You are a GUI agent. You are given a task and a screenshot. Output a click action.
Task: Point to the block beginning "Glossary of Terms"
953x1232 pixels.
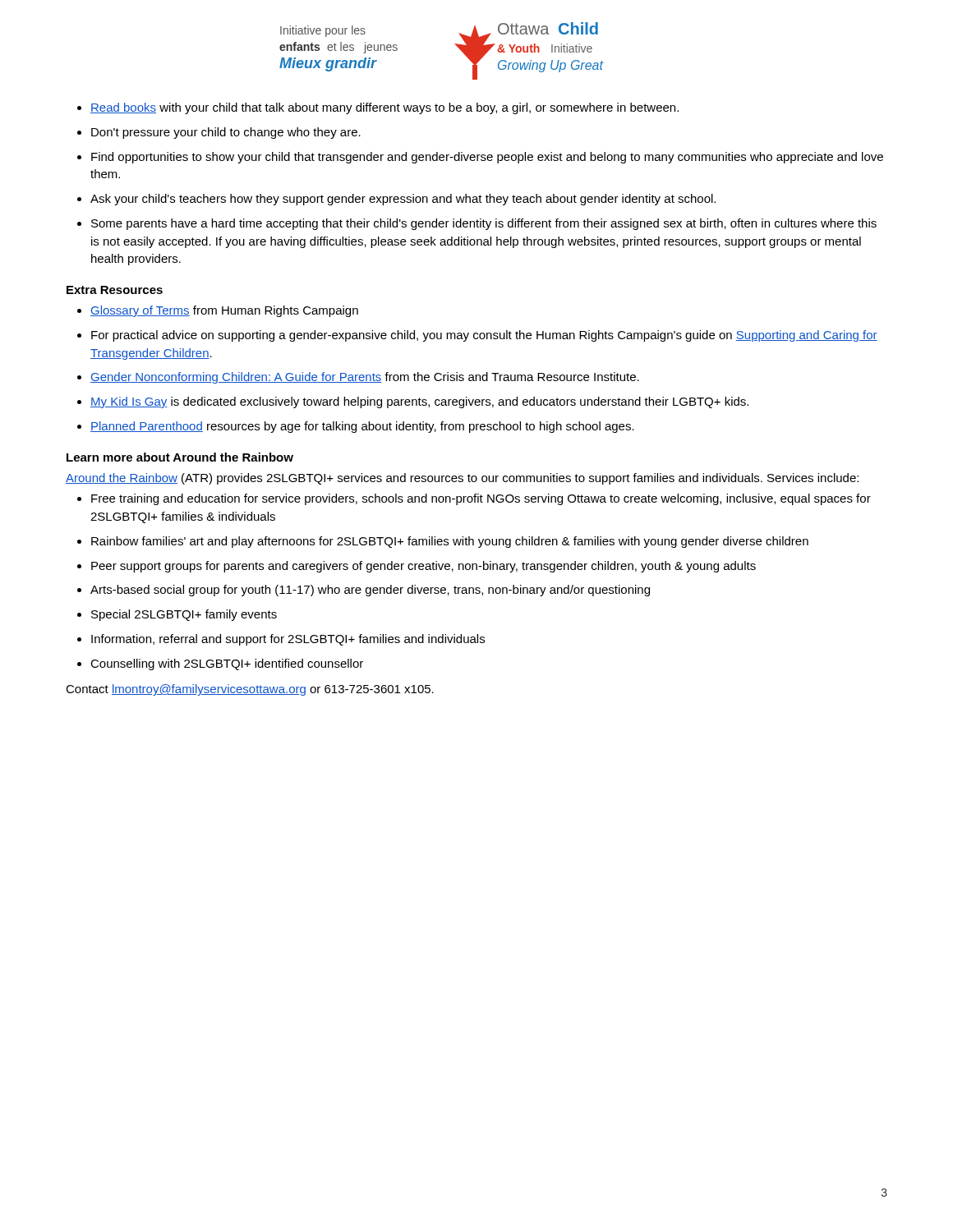[224, 310]
